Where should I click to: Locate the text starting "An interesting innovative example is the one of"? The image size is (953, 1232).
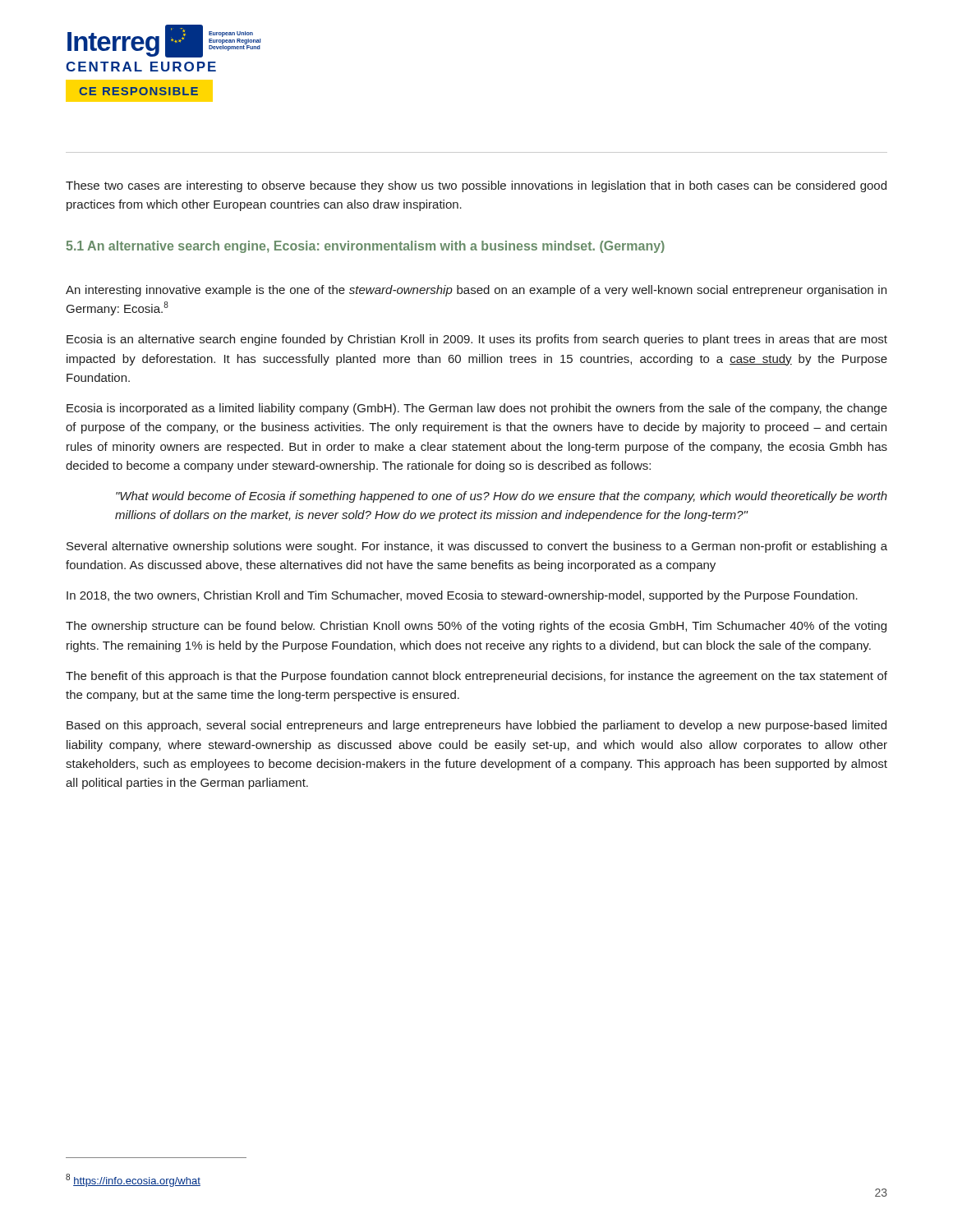(476, 299)
